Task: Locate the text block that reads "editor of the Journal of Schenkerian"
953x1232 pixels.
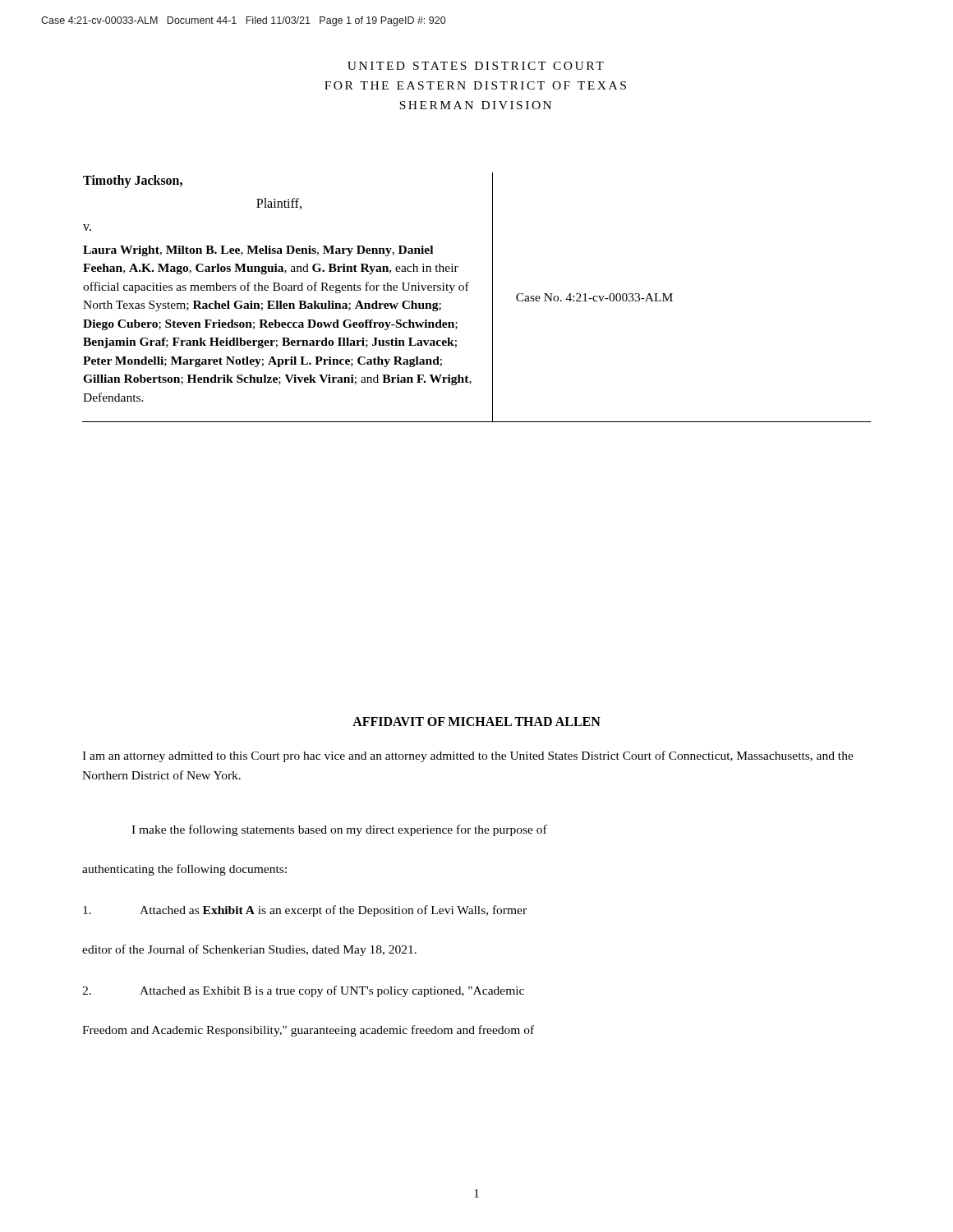Action: pos(250,949)
